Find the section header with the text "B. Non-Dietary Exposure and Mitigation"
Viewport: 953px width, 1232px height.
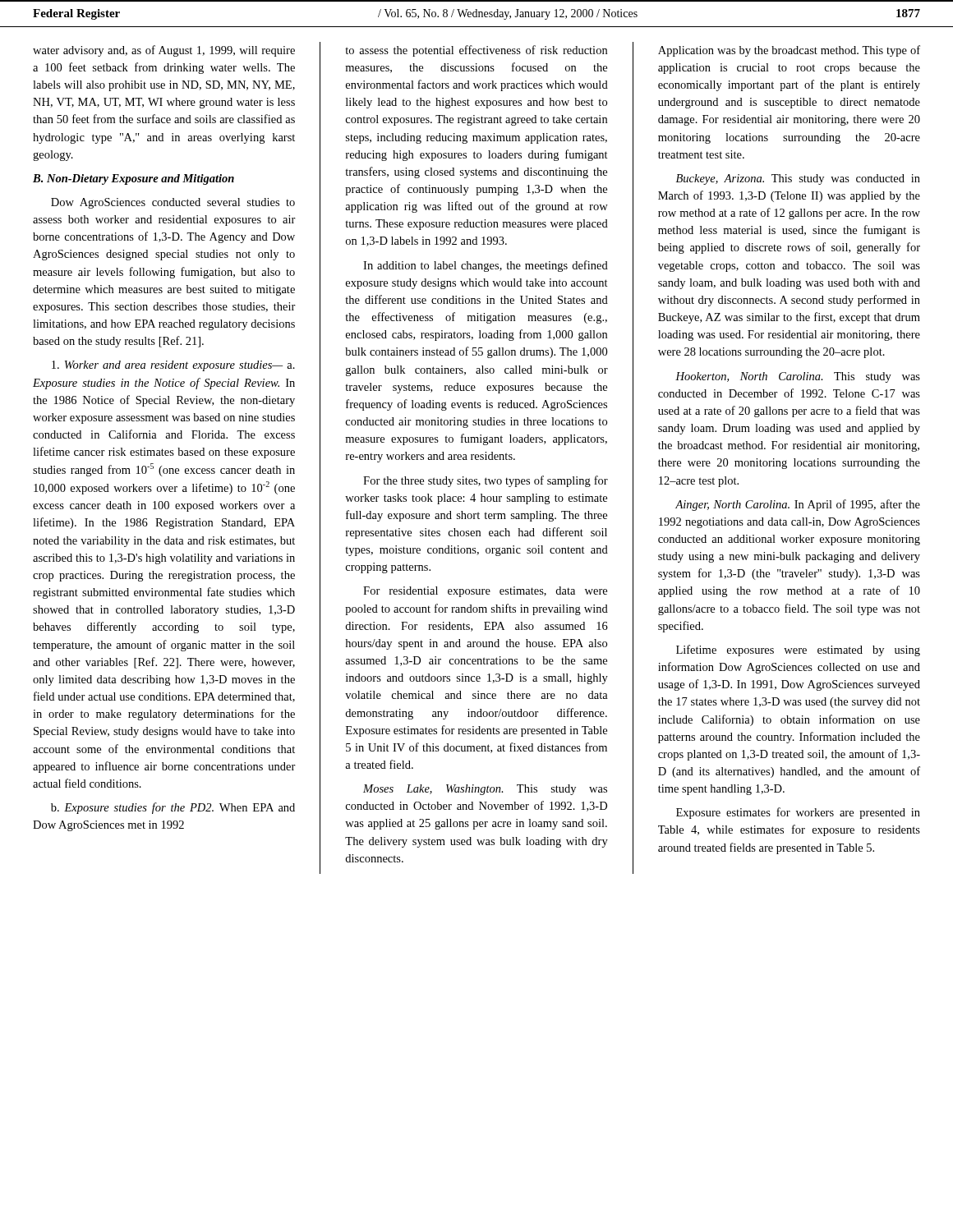pyautogui.click(x=164, y=179)
